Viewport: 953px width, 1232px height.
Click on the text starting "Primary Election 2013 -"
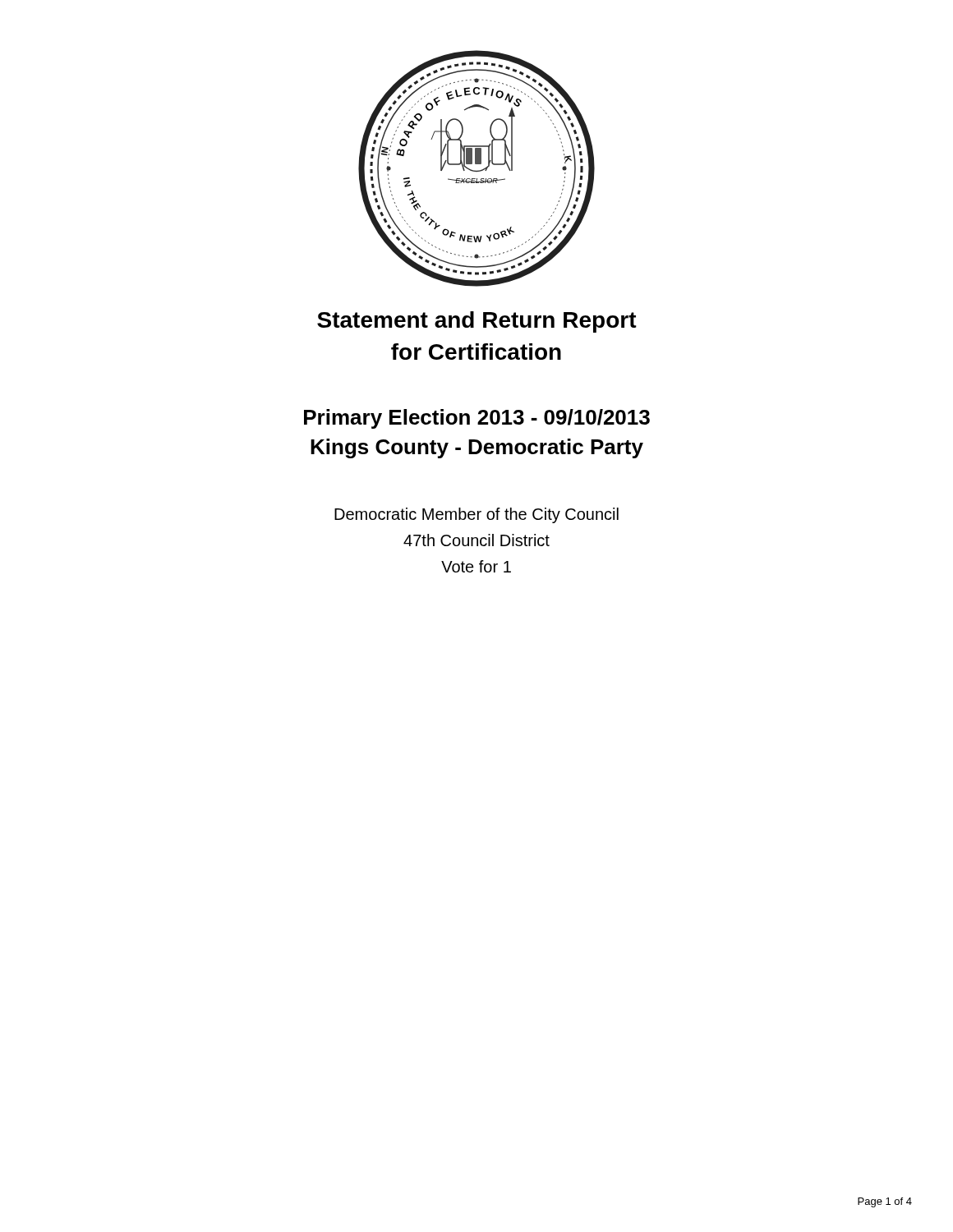(x=476, y=432)
